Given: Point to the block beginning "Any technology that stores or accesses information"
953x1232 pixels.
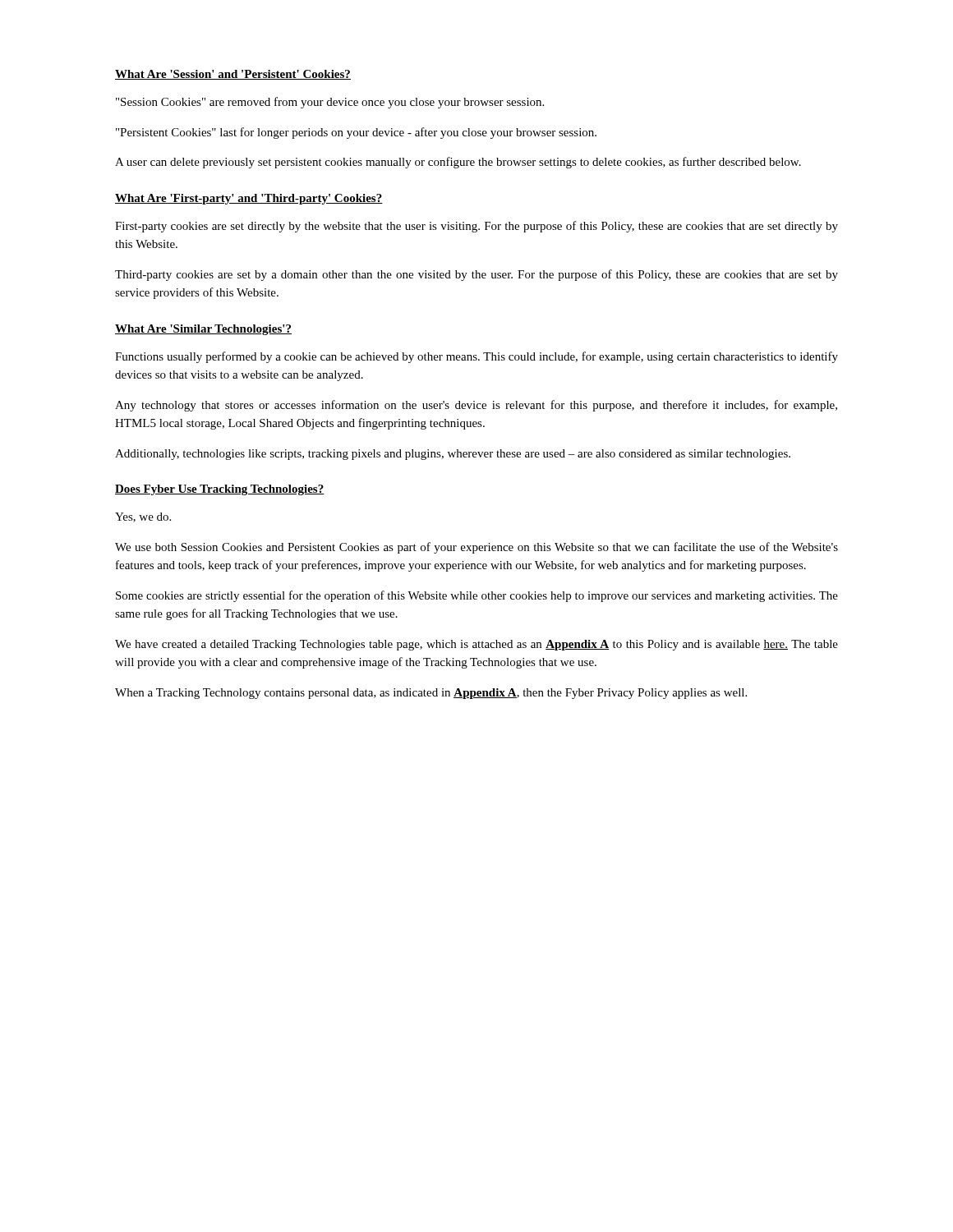Looking at the screenshot, I should point(476,414).
